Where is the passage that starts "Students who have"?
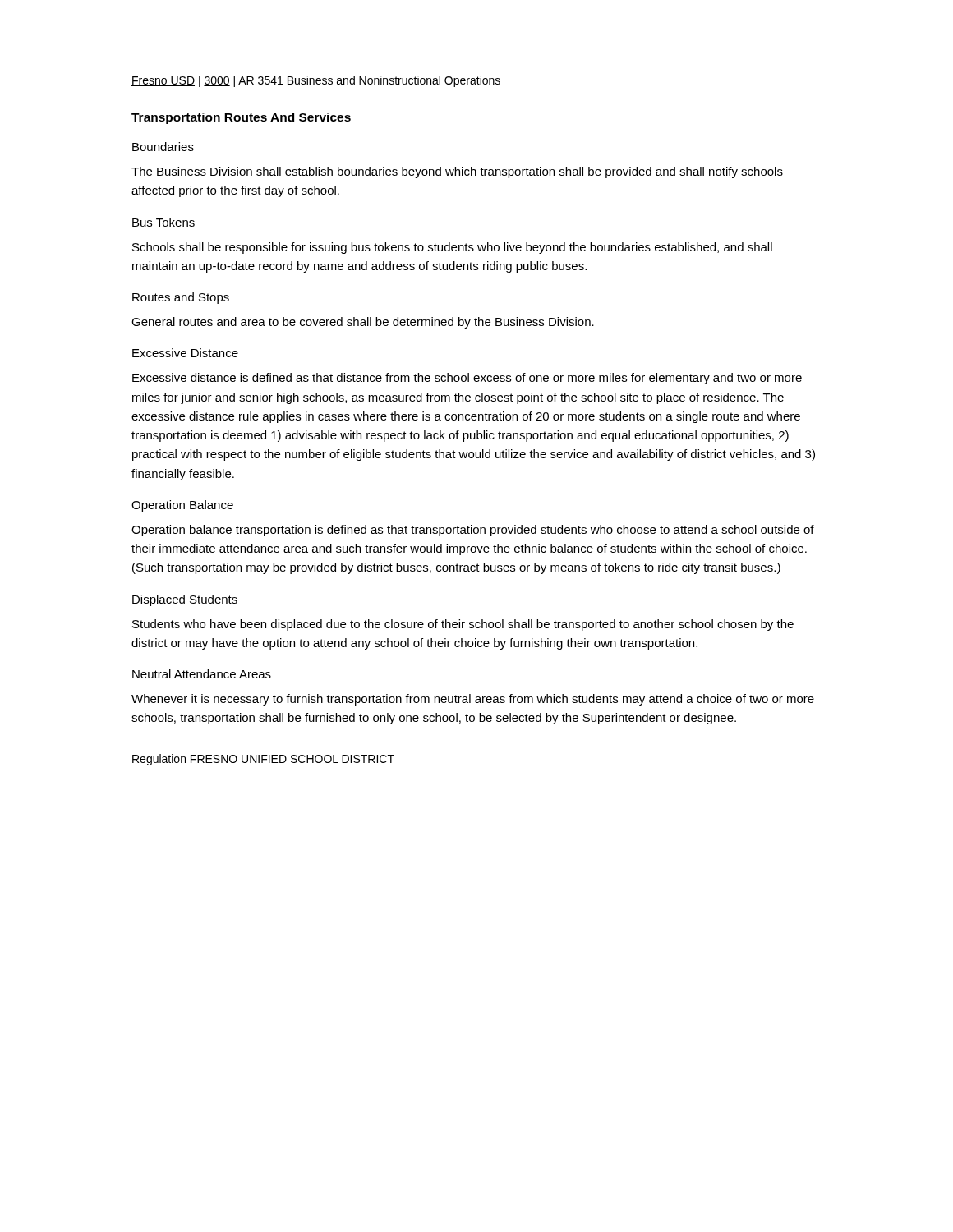Viewport: 953px width, 1232px height. click(x=463, y=633)
